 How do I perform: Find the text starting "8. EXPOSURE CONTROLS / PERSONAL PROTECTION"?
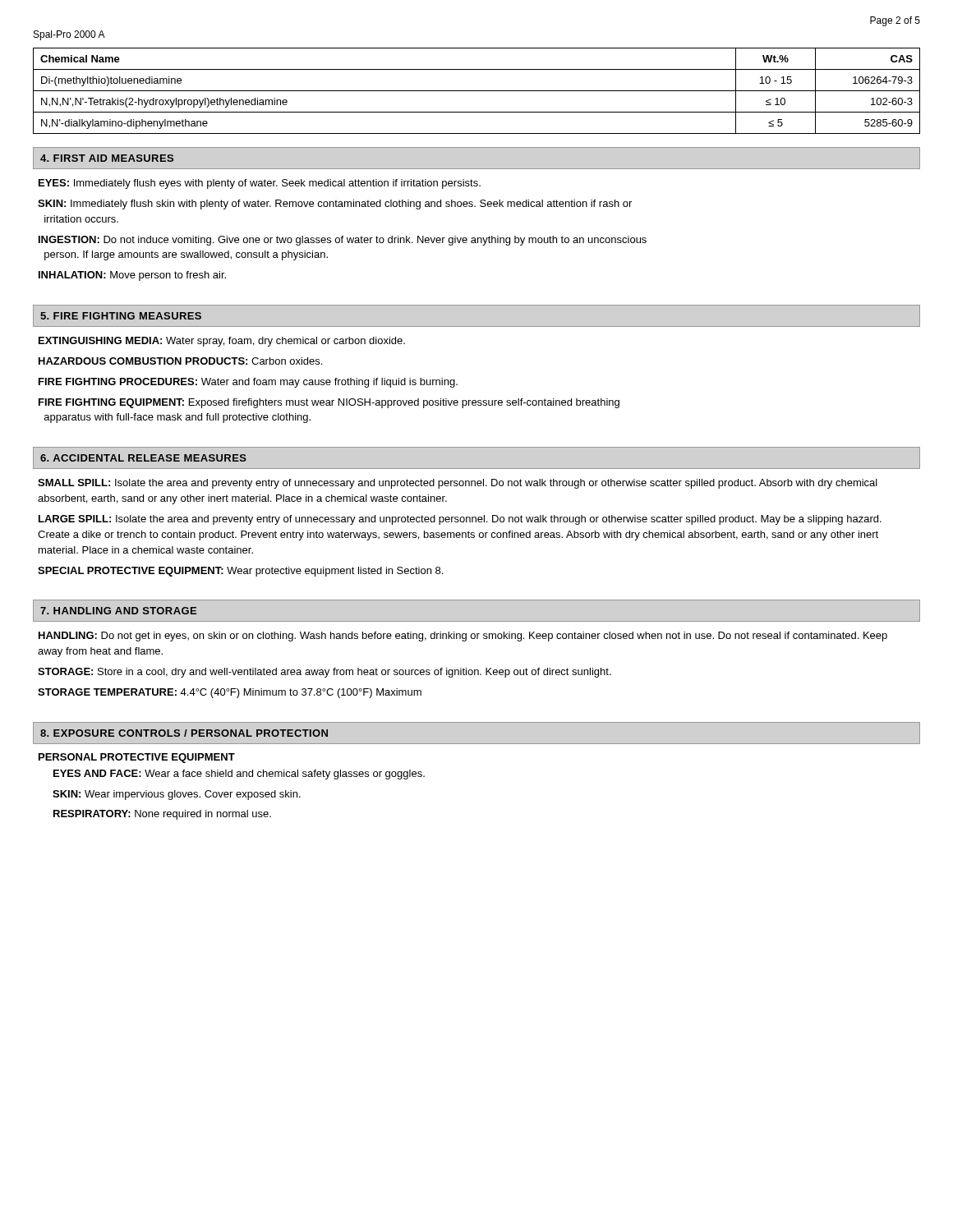pos(185,733)
